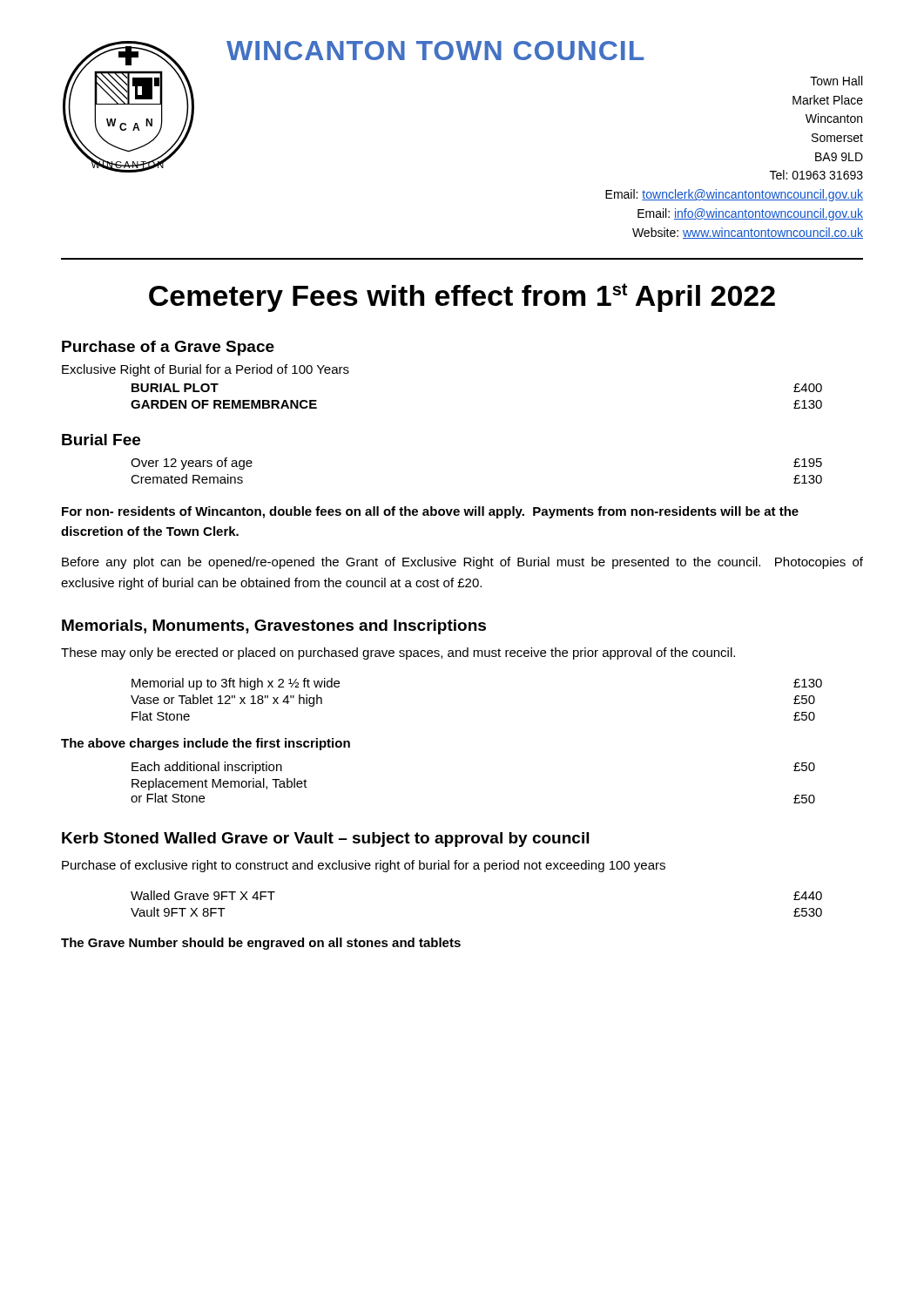The image size is (924, 1307).
Task: Where does it say "Each additional inscription £50"?
Action: [204, 767]
